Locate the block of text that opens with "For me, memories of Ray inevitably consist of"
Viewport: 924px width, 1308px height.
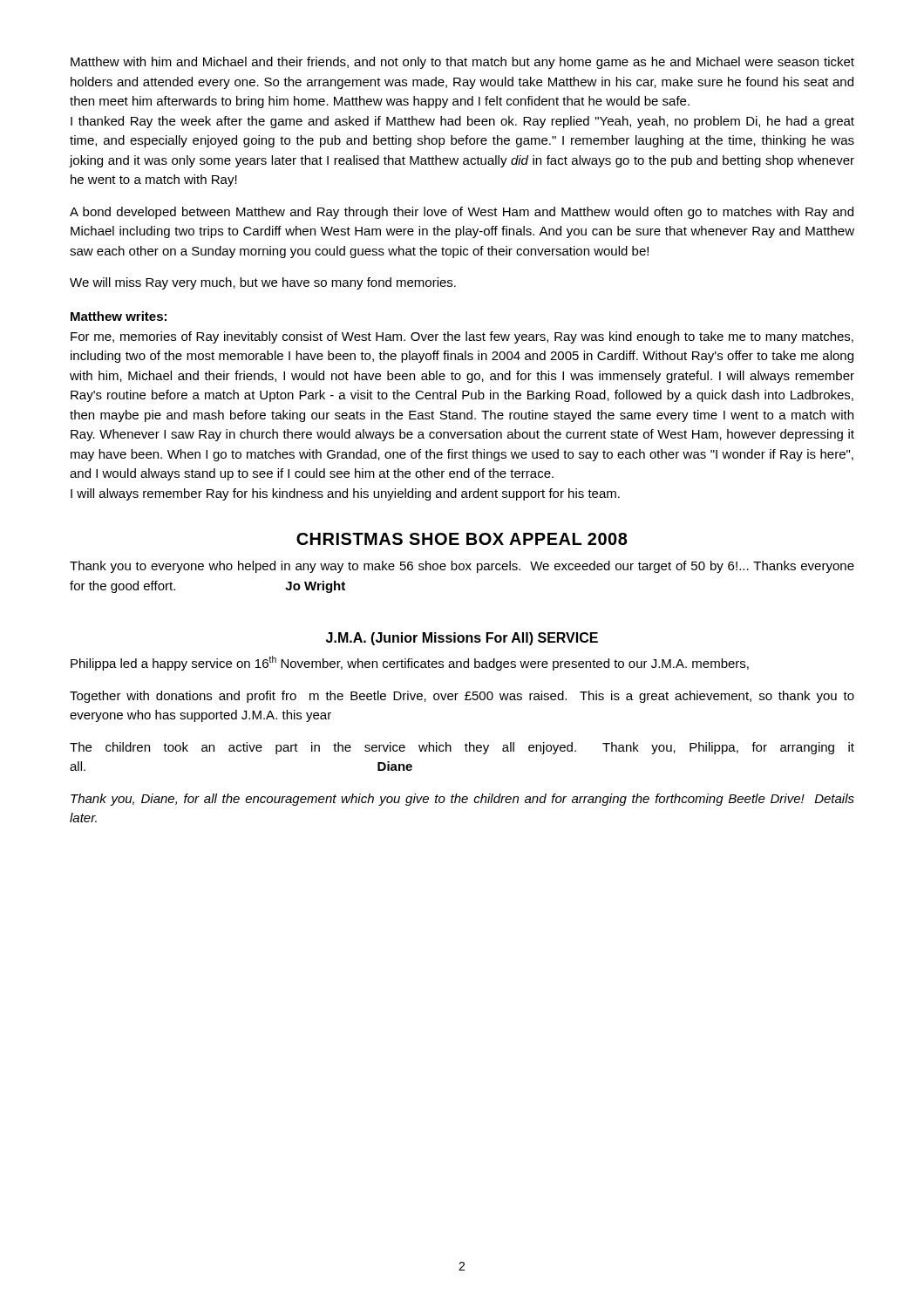(x=462, y=414)
